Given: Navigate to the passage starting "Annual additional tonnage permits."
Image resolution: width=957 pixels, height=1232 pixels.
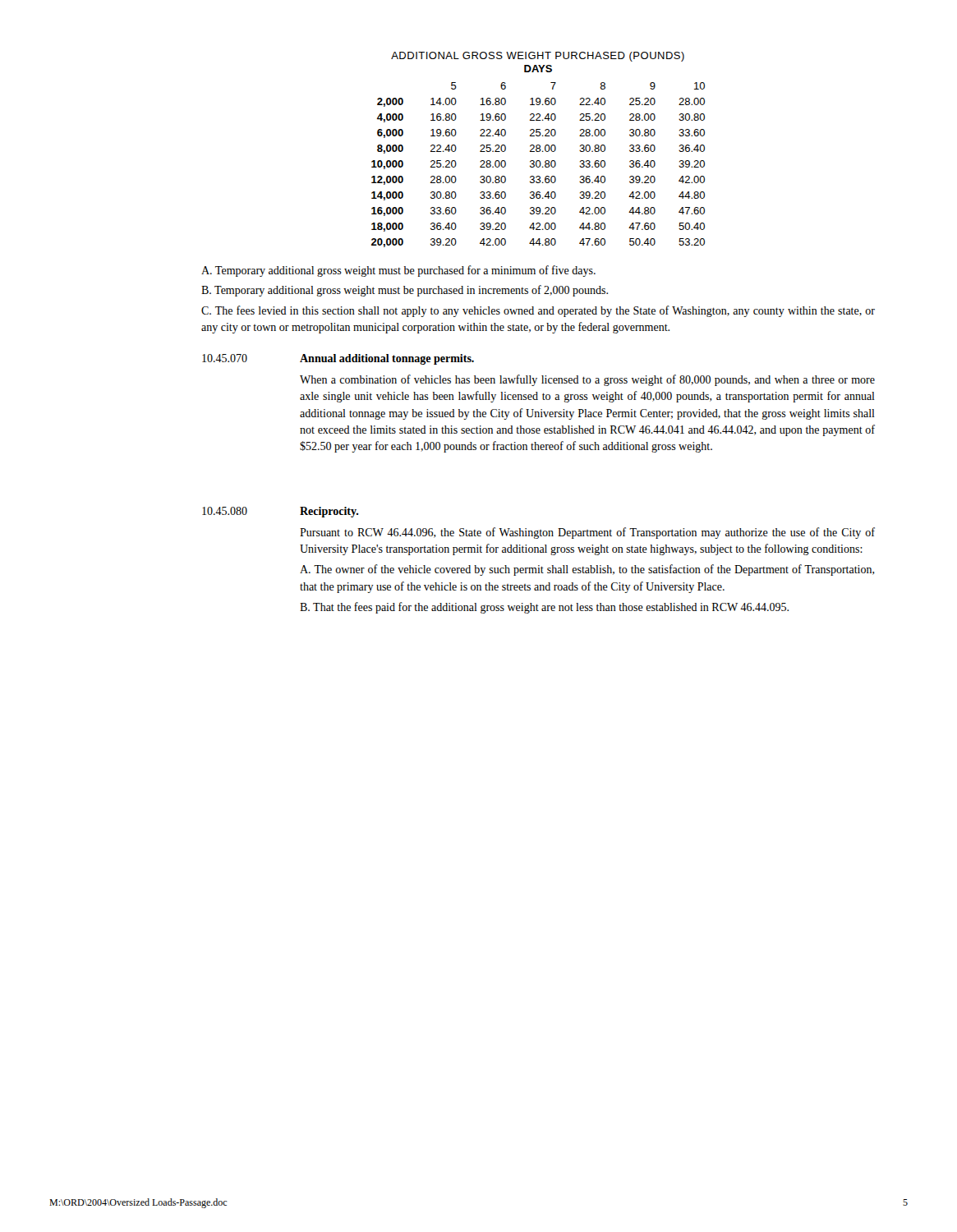Looking at the screenshot, I should pyautogui.click(x=387, y=359).
